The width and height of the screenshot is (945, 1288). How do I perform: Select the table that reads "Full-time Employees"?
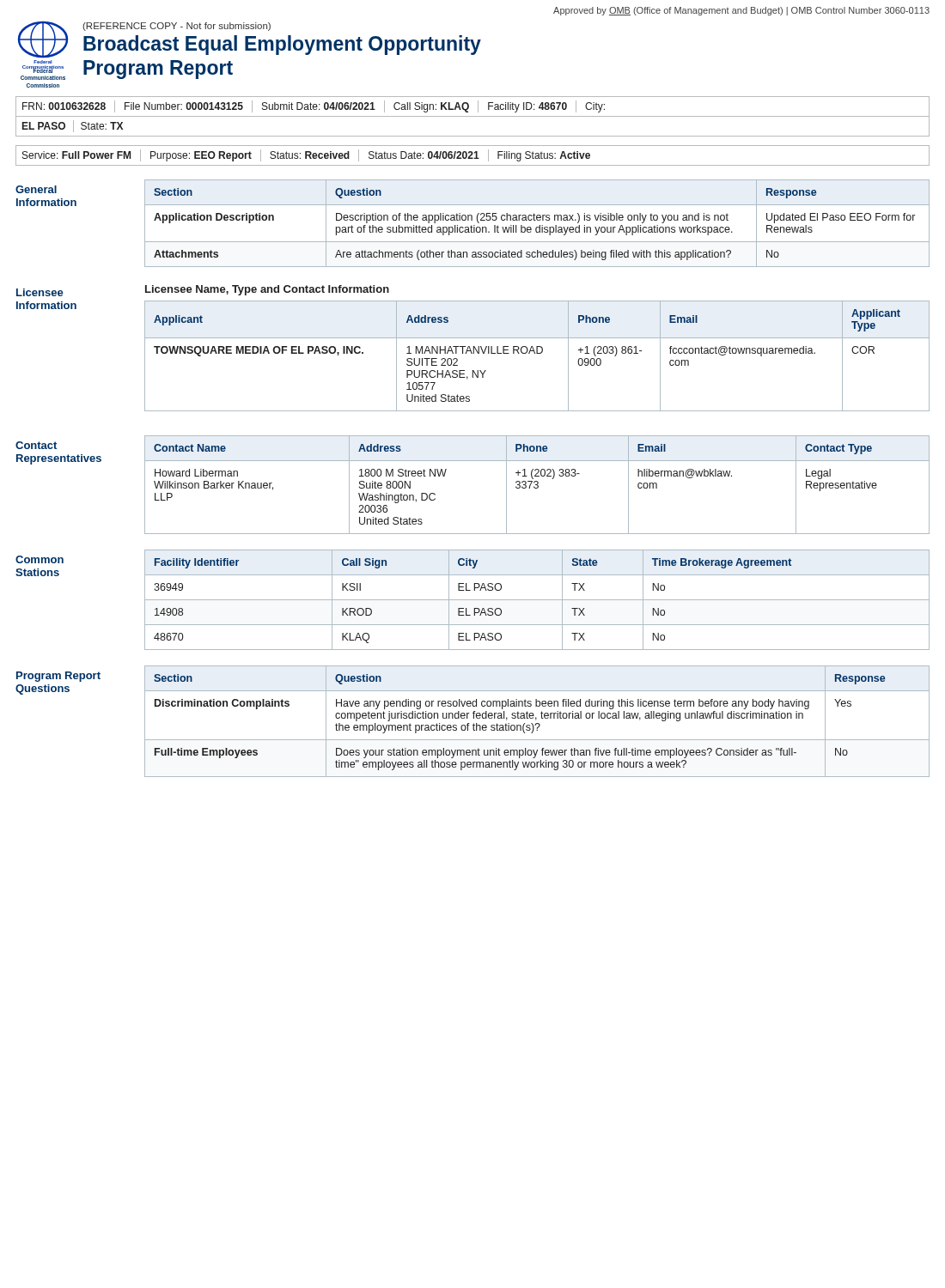(537, 722)
